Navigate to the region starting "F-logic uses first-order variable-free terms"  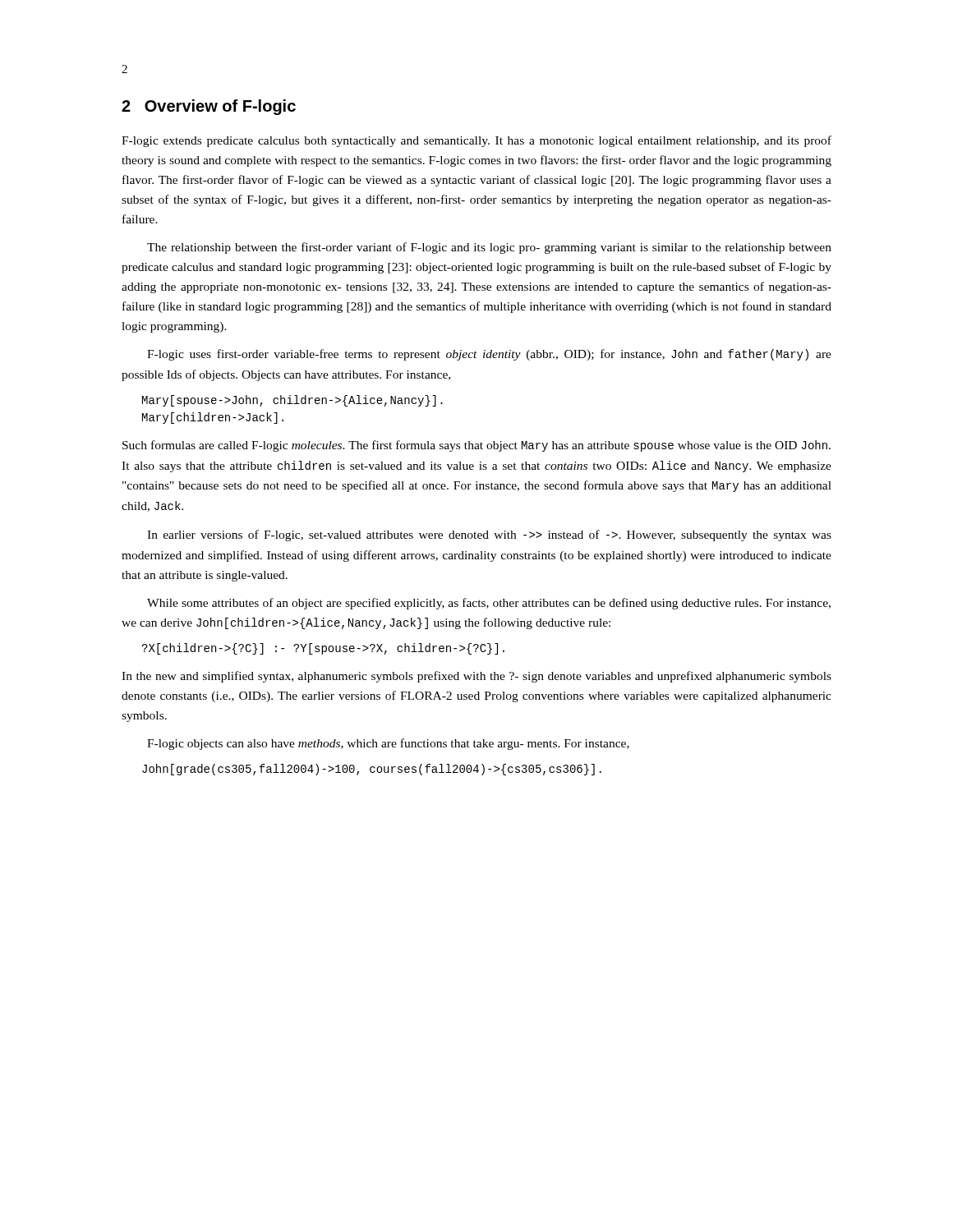[476, 364]
